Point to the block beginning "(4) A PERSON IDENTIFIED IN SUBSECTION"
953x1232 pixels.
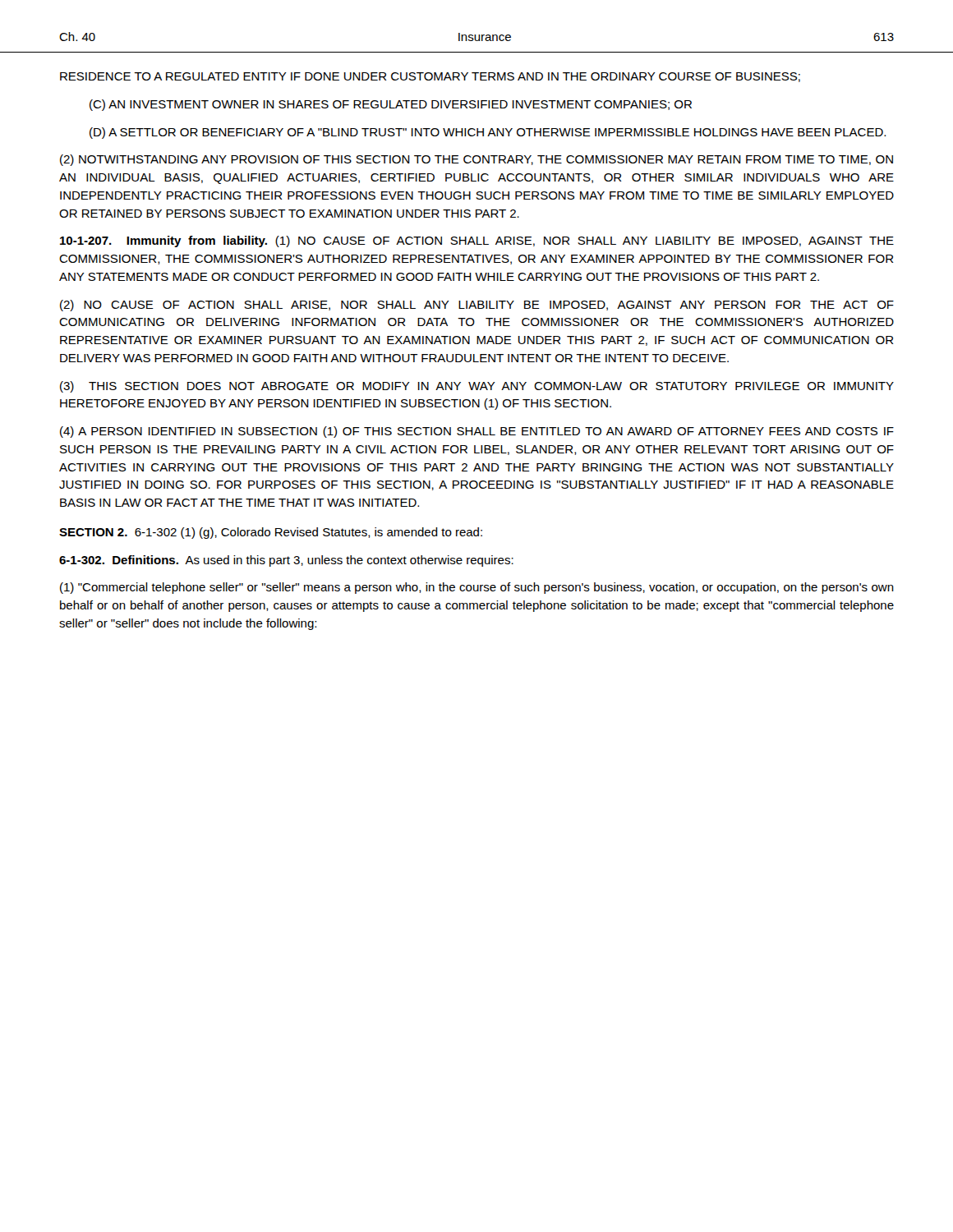click(476, 466)
